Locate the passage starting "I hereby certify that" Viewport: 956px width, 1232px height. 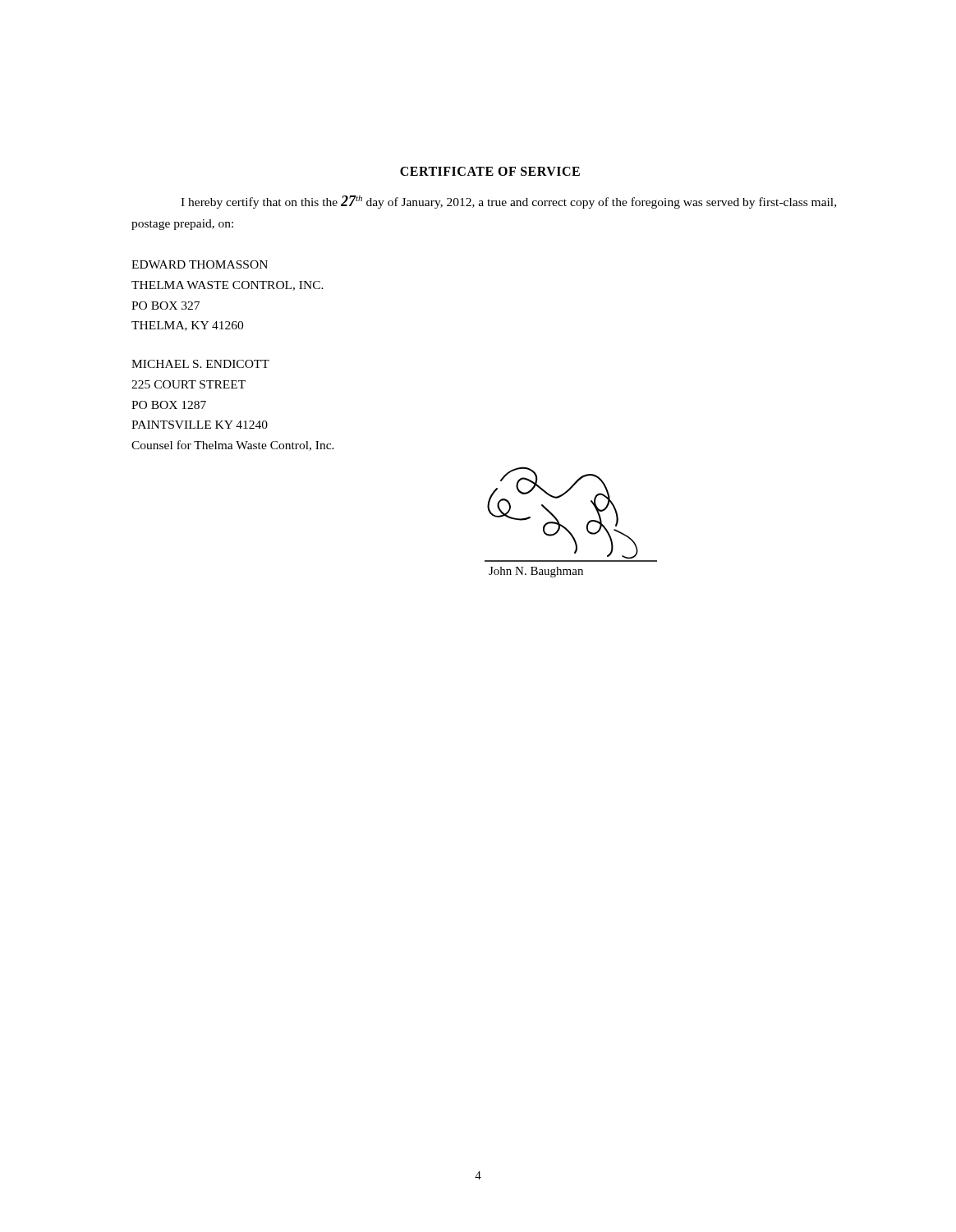[484, 211]
